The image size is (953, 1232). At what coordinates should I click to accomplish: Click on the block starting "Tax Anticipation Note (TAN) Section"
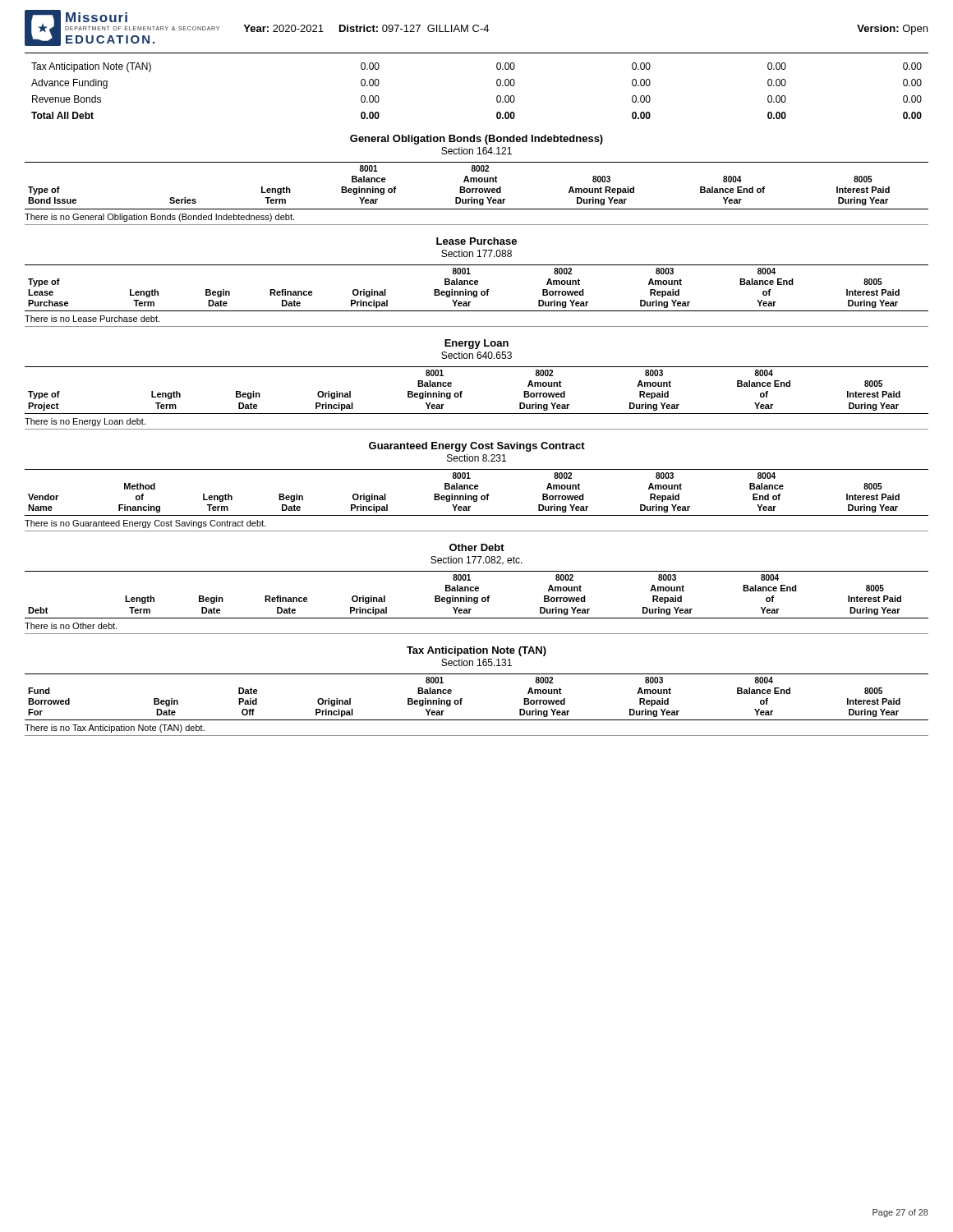[x=476, y=656]
